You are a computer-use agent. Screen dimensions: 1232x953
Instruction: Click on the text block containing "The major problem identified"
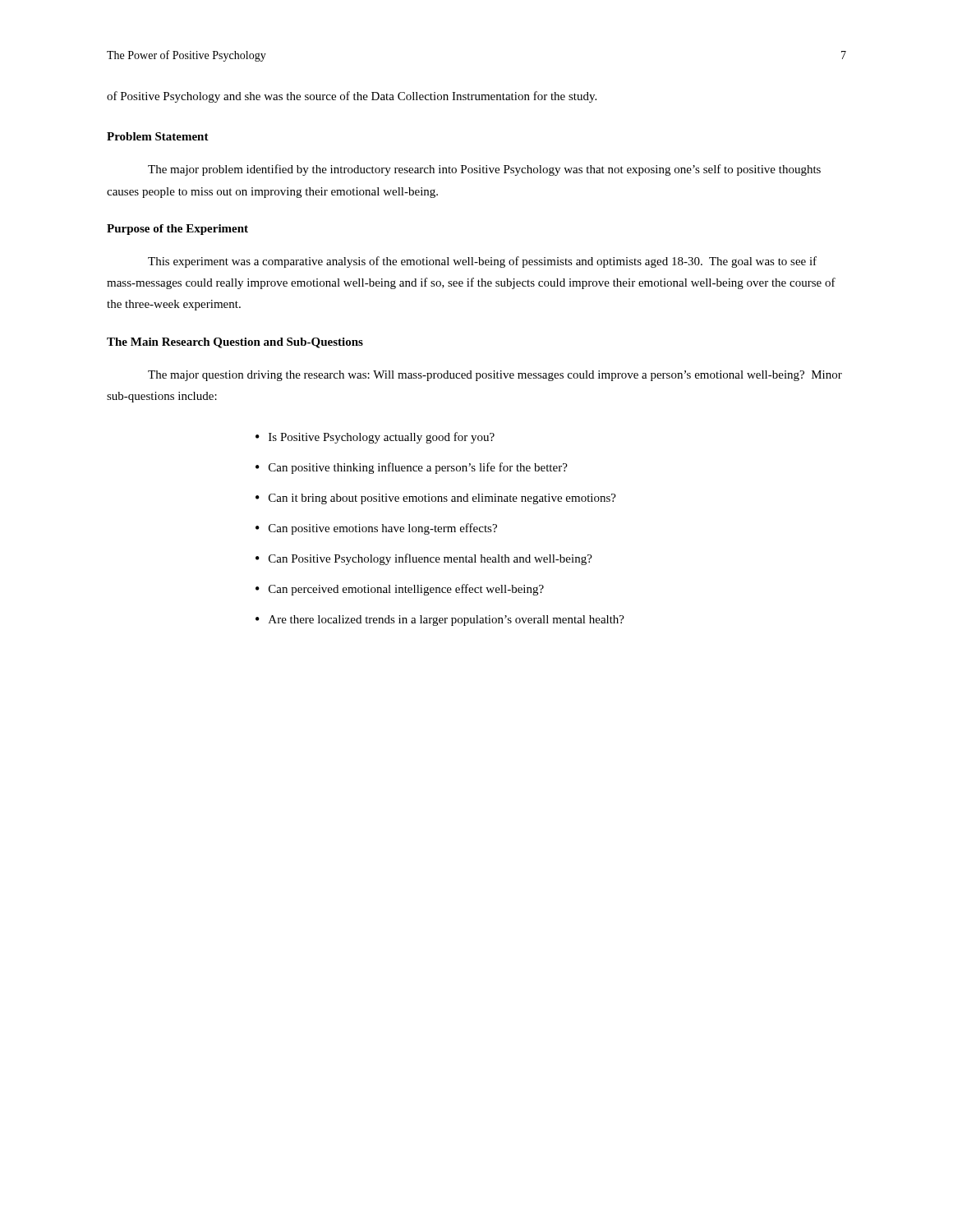464,180
